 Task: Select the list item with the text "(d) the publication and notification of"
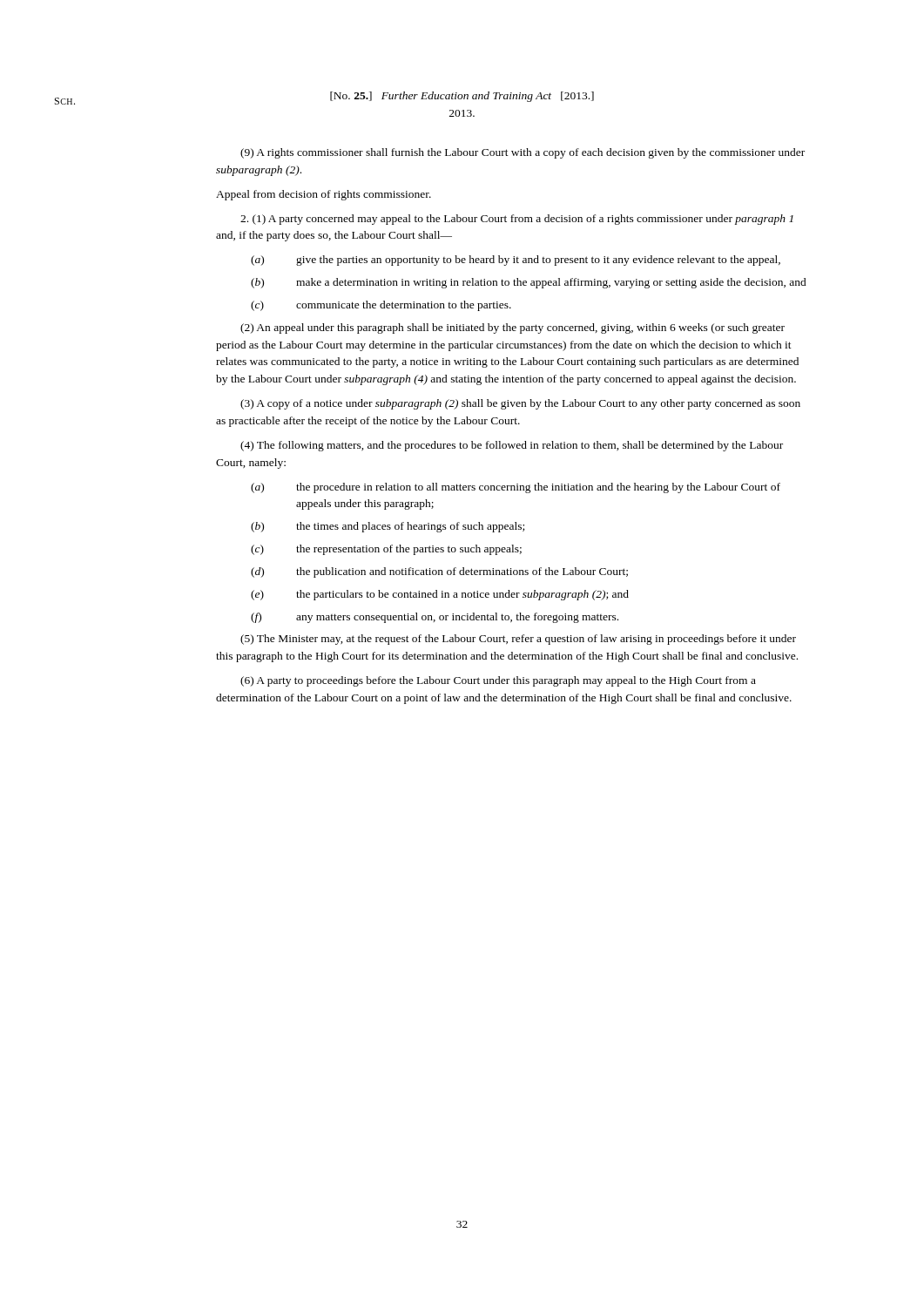529,571
